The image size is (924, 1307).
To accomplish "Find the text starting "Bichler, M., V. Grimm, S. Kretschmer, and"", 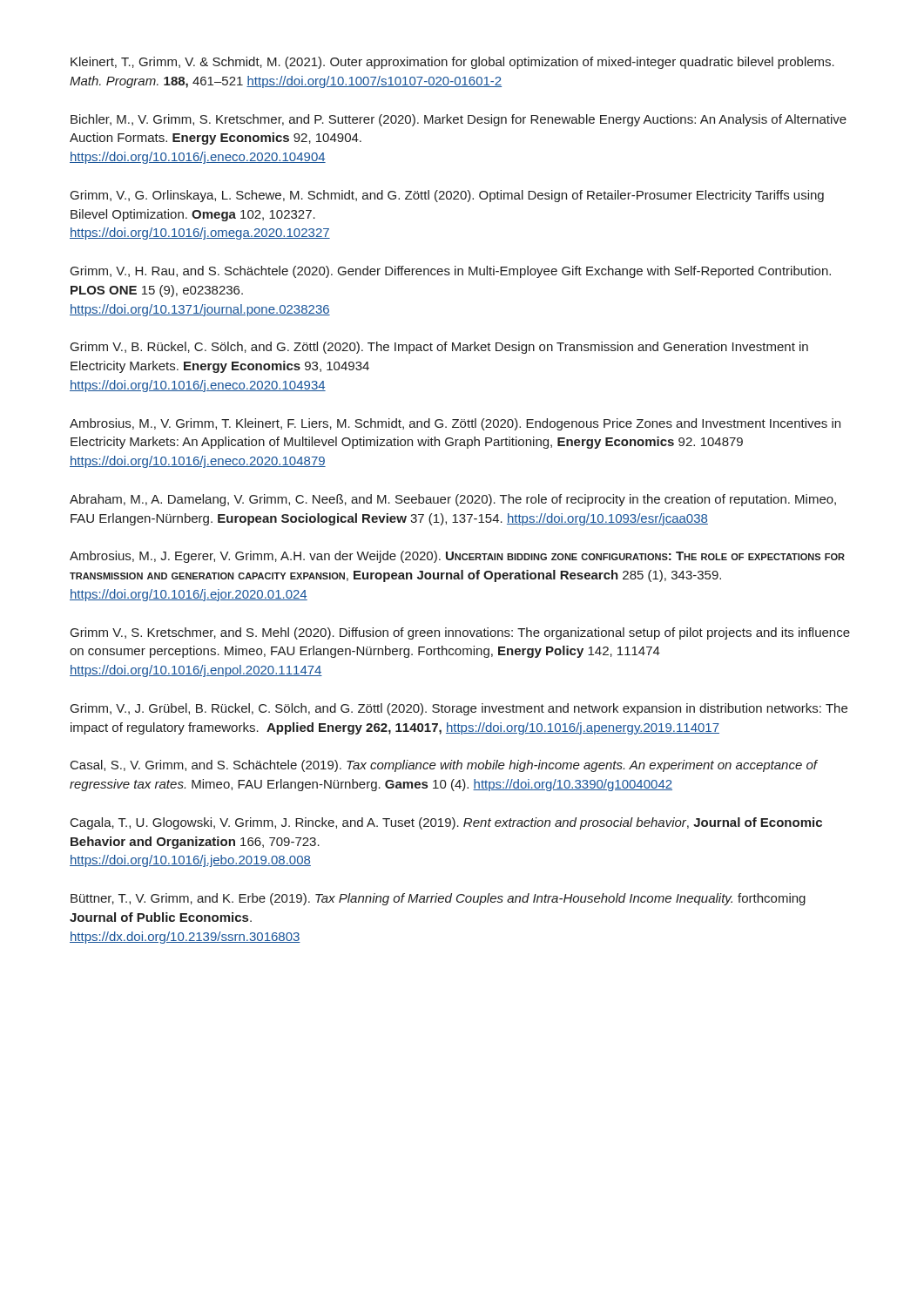I will [459, 120].
